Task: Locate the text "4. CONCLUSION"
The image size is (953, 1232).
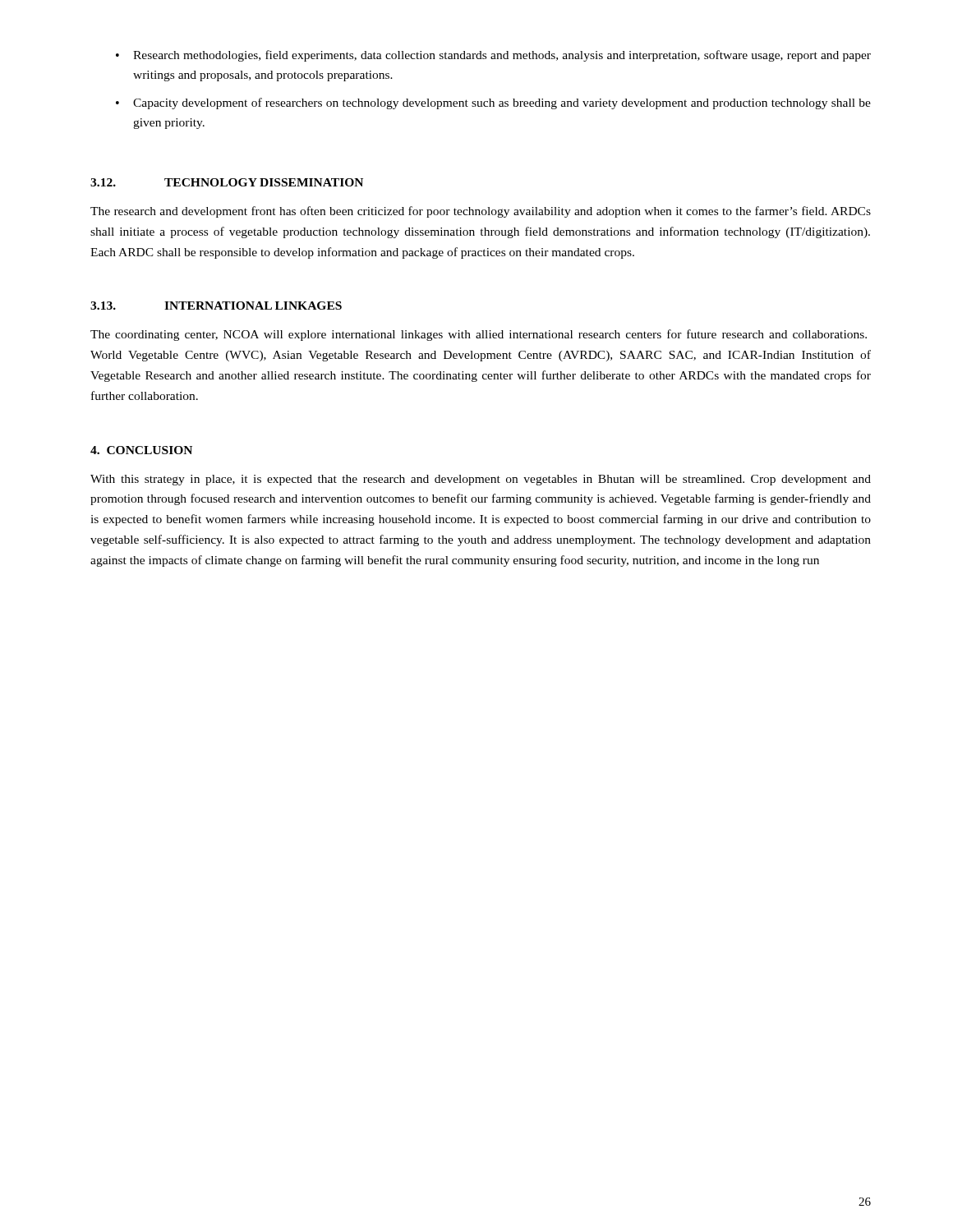Action: click(x=141, y=449)
